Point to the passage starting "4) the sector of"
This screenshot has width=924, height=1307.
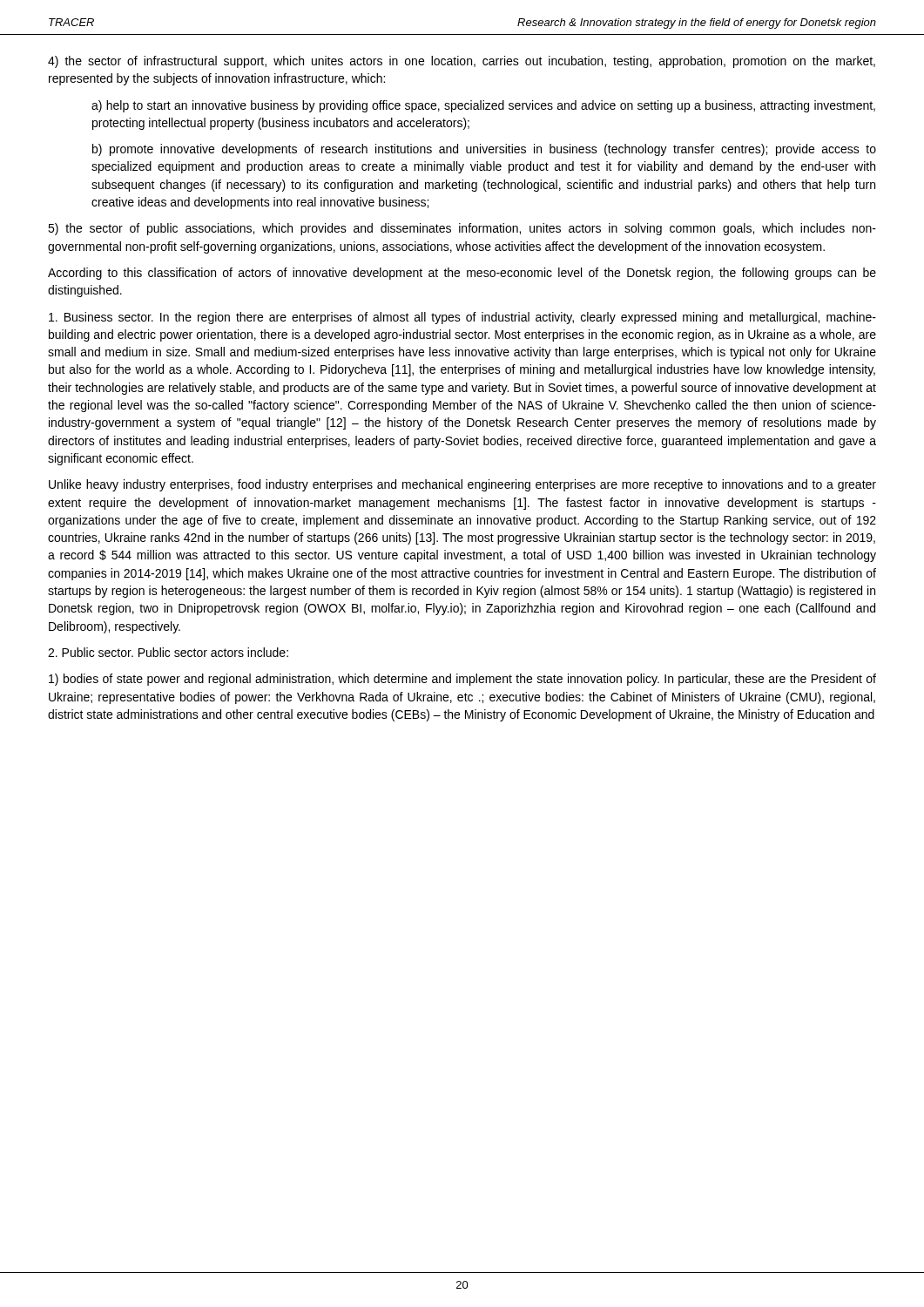[462, 70]
